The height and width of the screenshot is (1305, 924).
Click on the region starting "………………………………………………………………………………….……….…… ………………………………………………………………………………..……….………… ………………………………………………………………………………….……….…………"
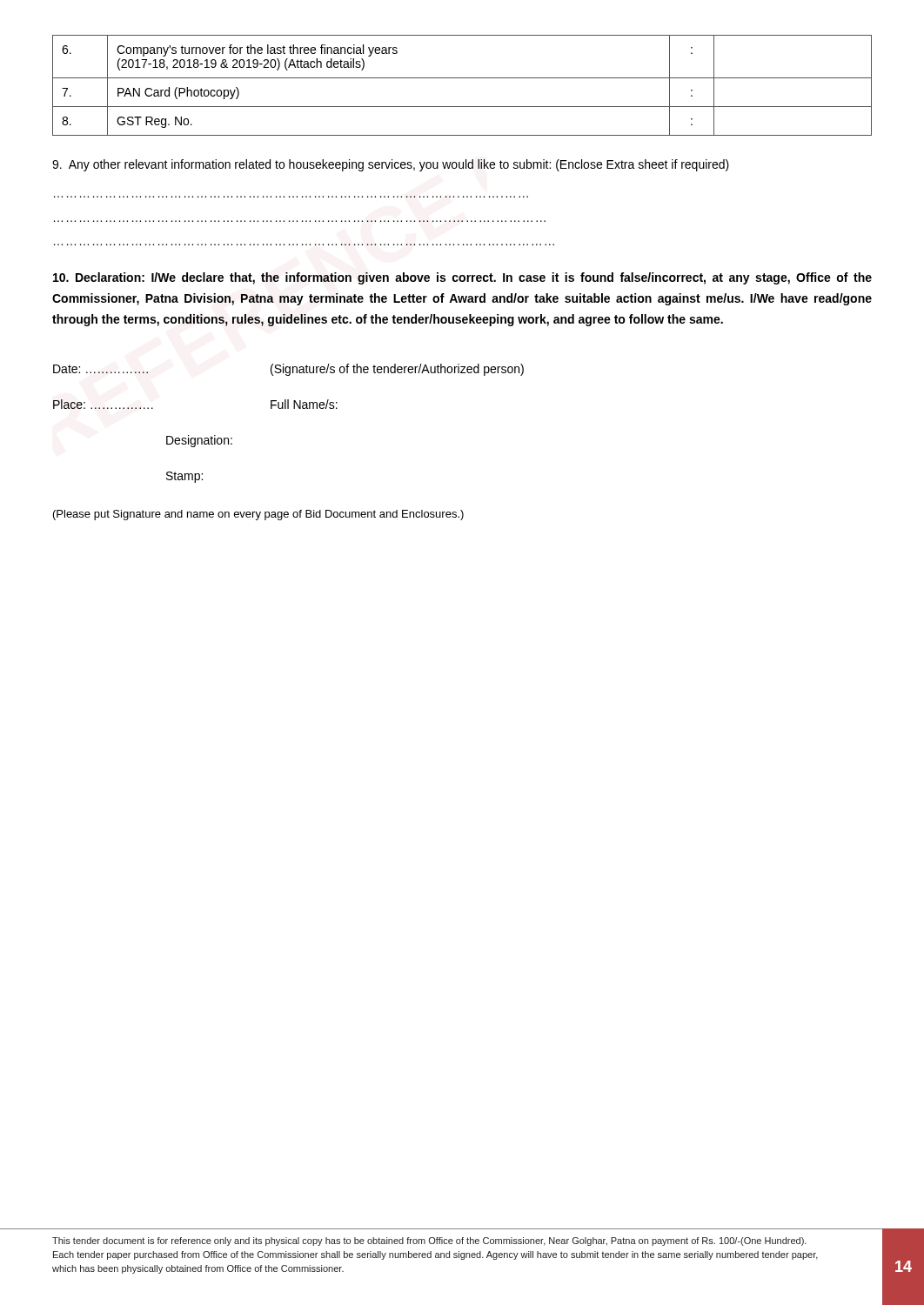click(x=462, y=218)
